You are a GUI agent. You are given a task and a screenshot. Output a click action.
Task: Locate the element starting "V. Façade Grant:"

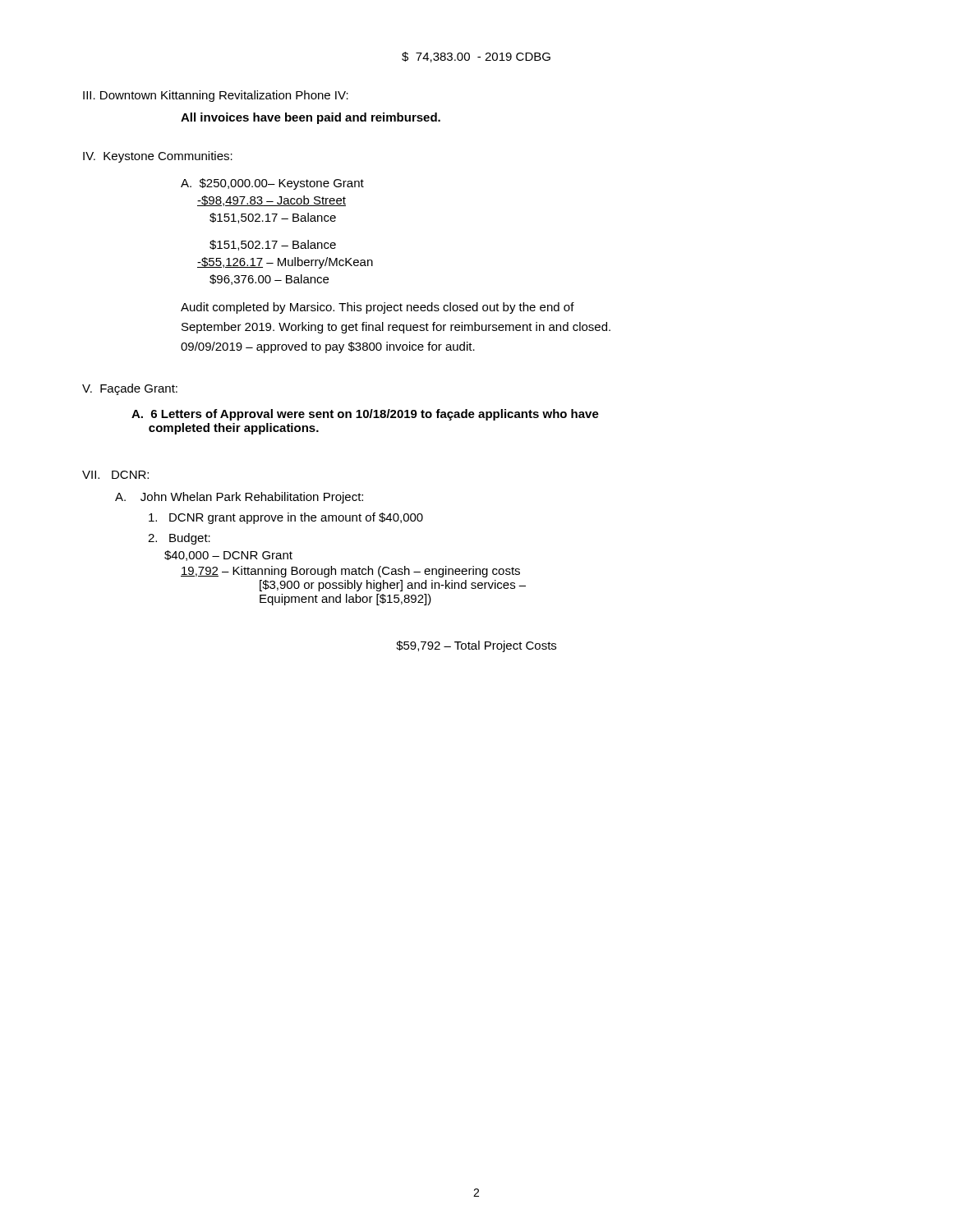click(130, 388)
